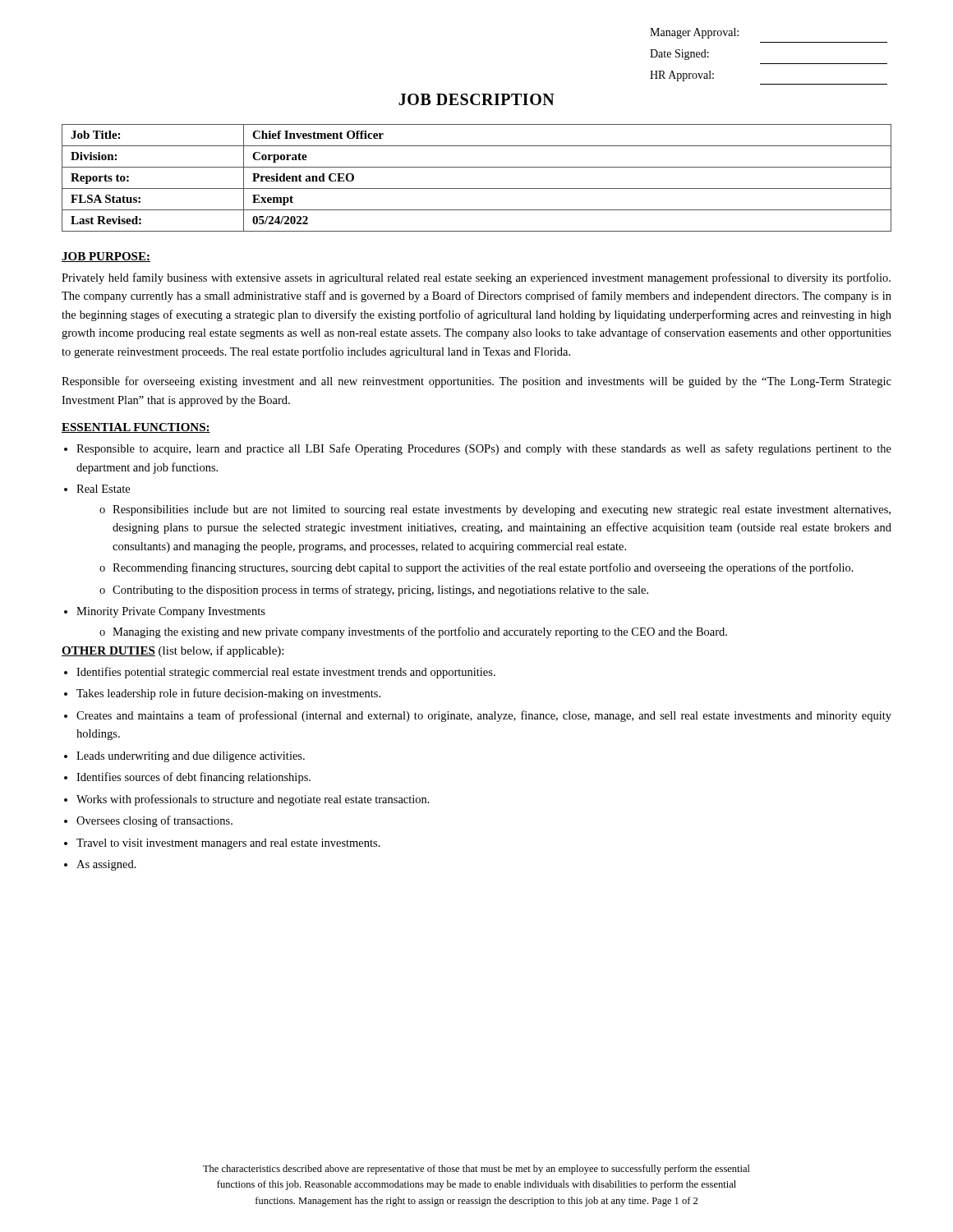The image size is (953, 1232).
Task: Select the section header that says "ESSENTIAL FUNCTIONS:"
Action: tap(136, 427)
